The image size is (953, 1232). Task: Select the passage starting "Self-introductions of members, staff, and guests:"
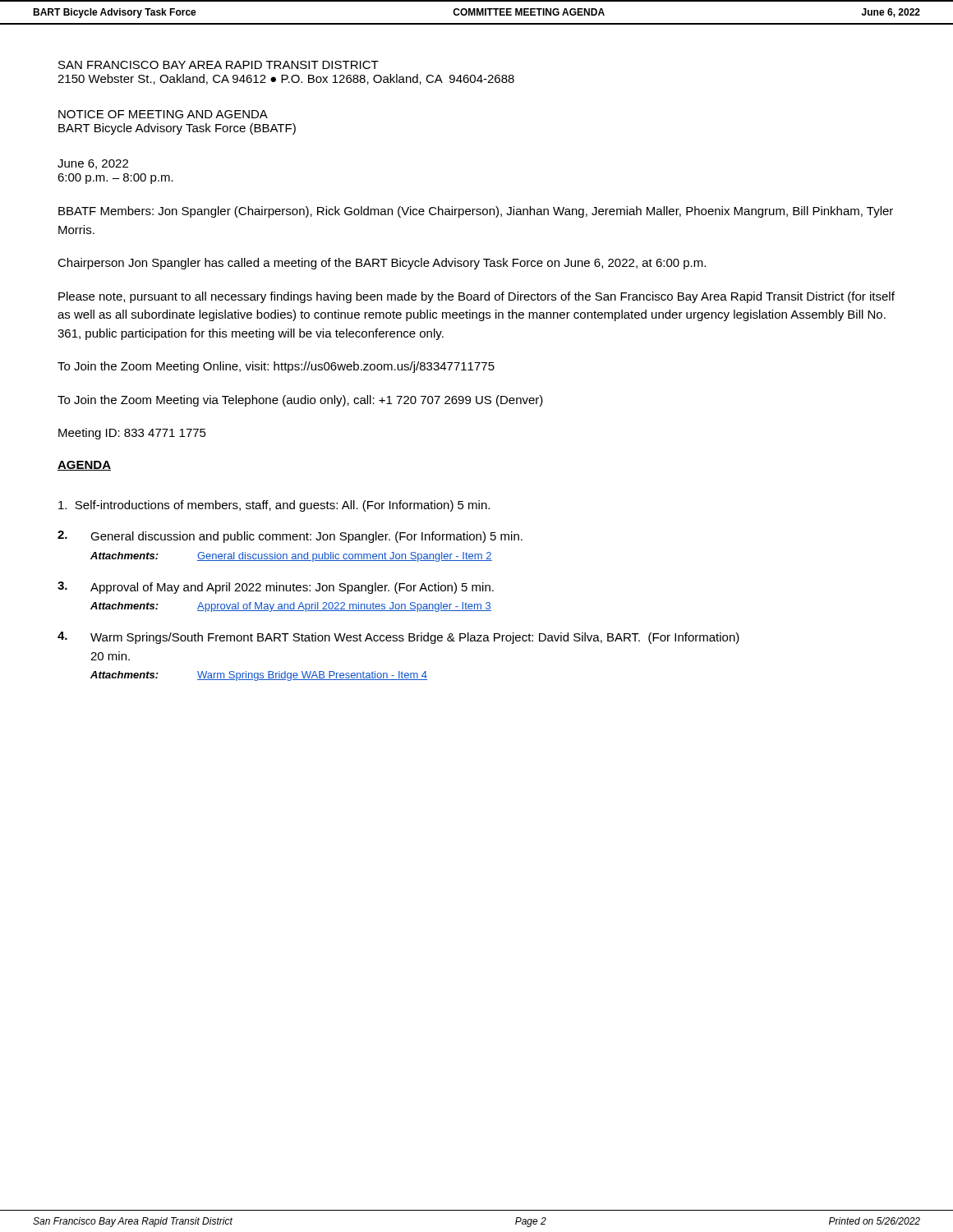tap(274, 504)
